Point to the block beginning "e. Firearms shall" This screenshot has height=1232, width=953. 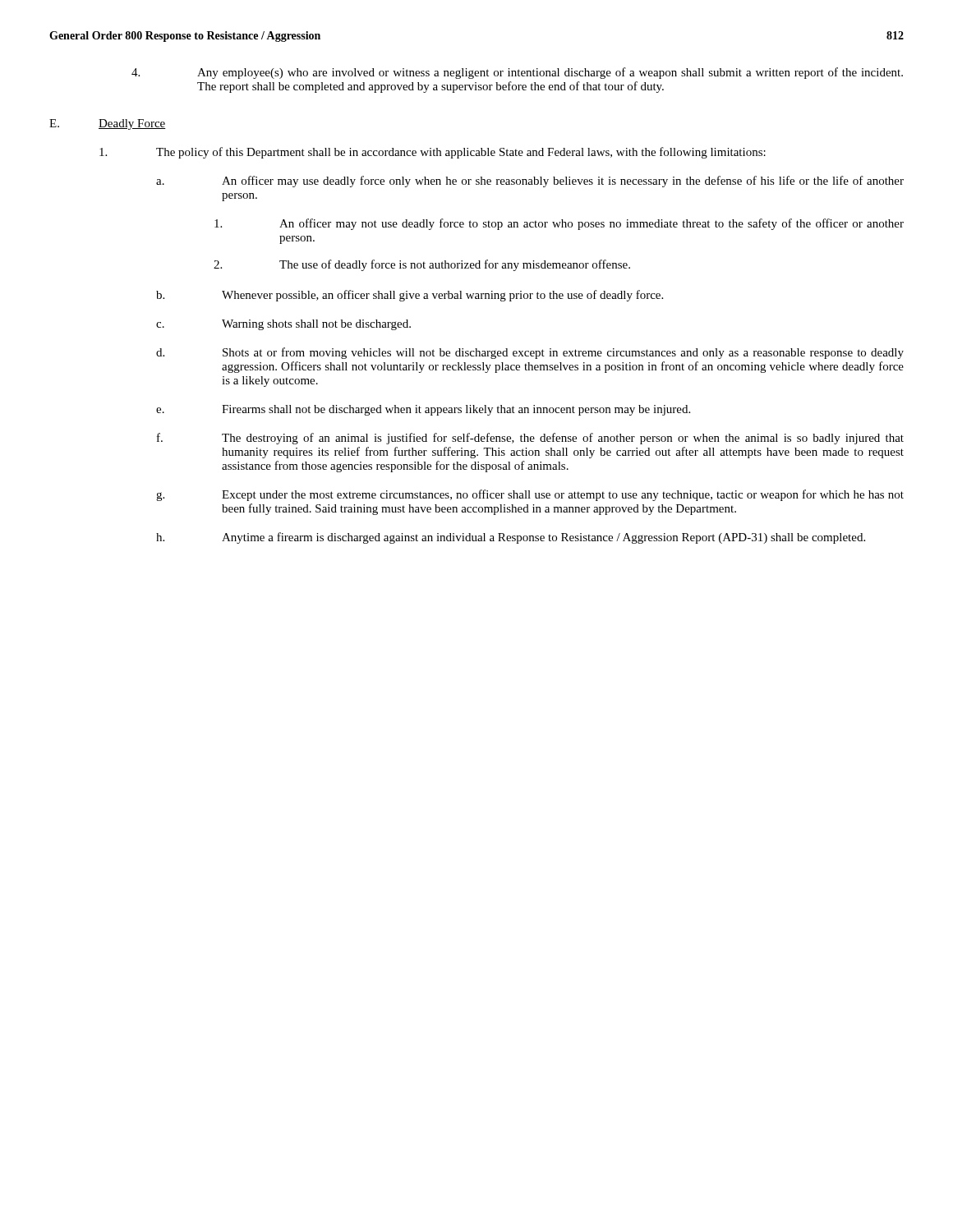pos(476,409)
